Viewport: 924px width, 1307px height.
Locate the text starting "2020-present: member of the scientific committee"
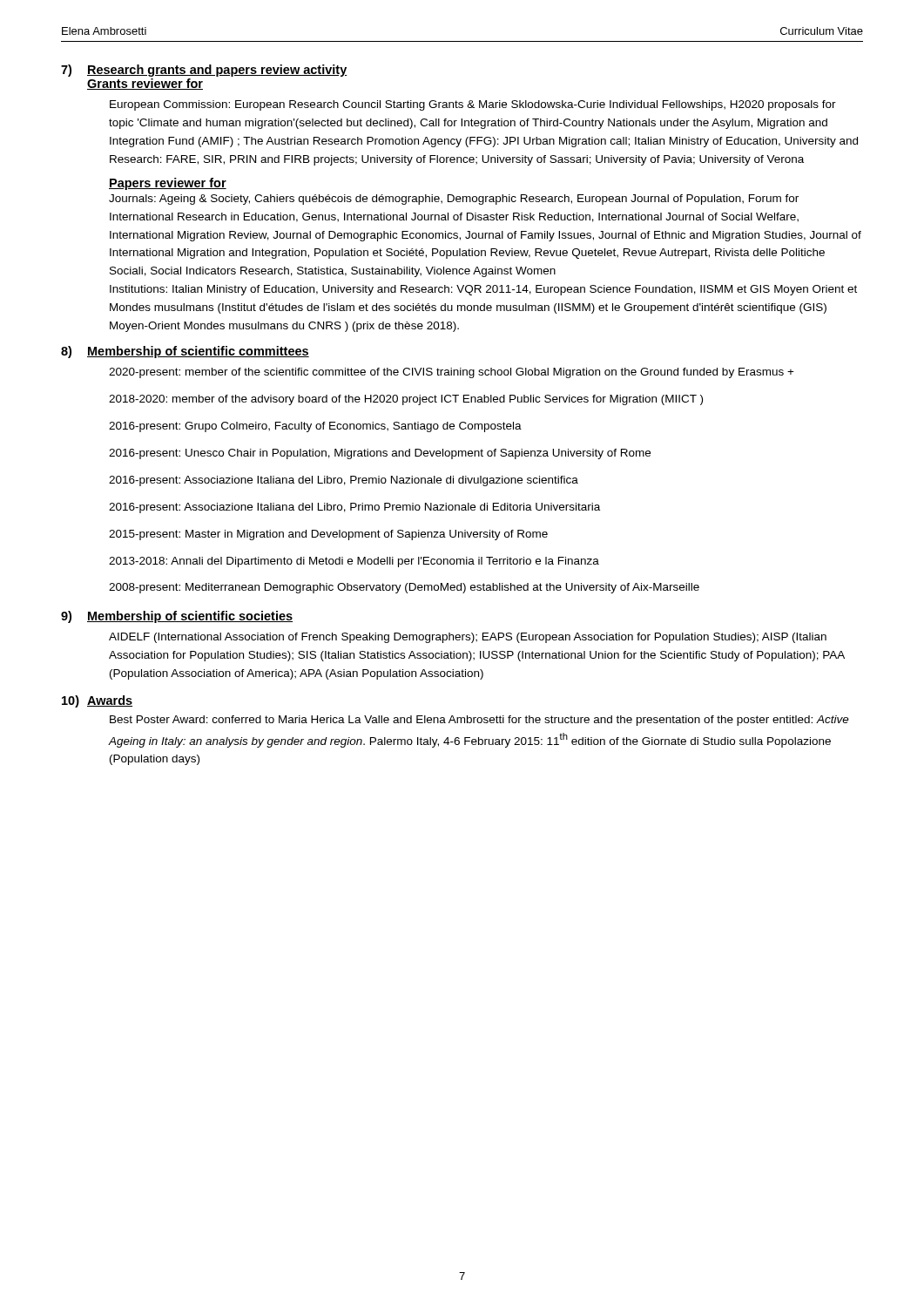pos(451,372)
